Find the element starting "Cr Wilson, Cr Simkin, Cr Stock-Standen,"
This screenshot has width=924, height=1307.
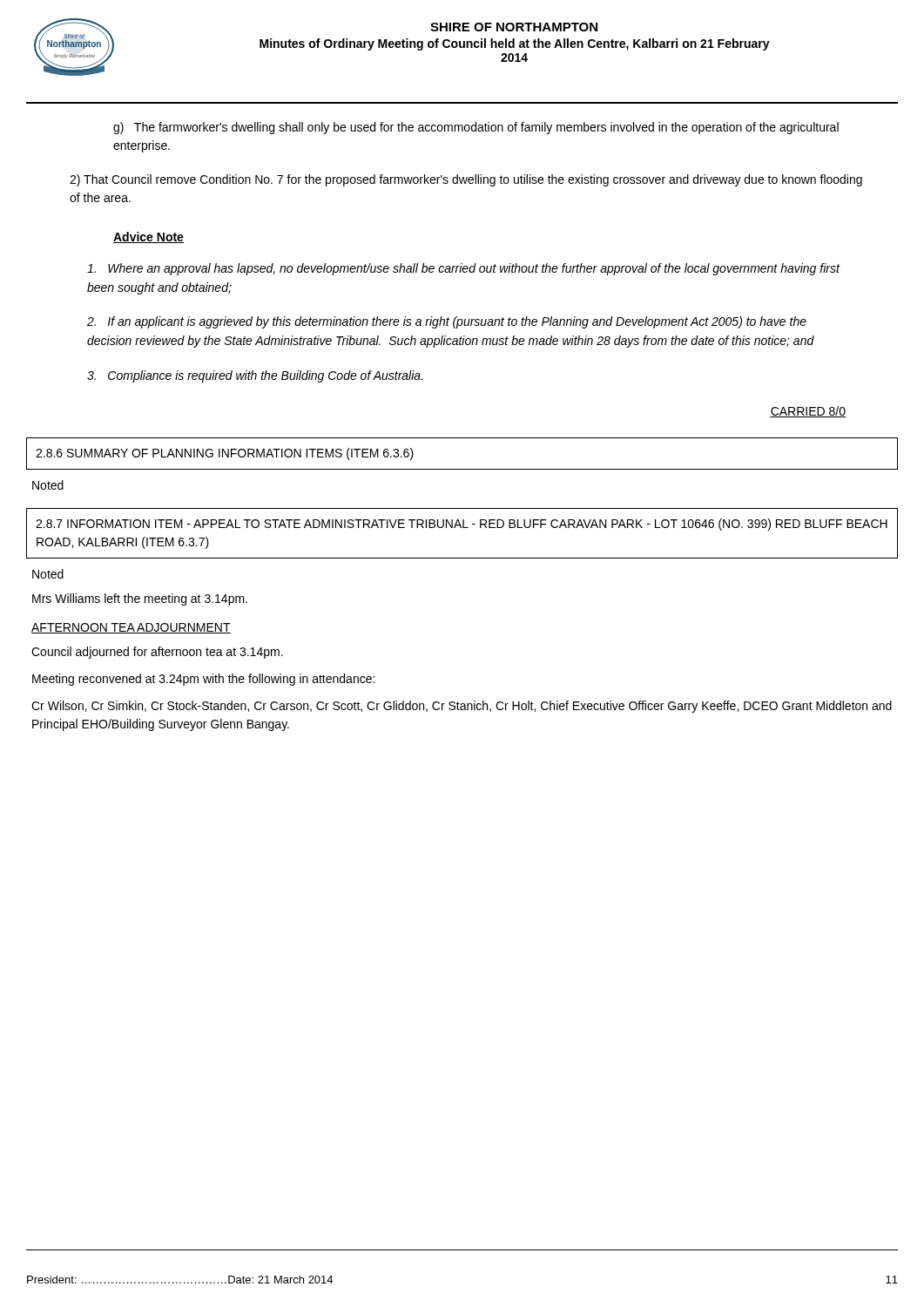click(462, 715)
